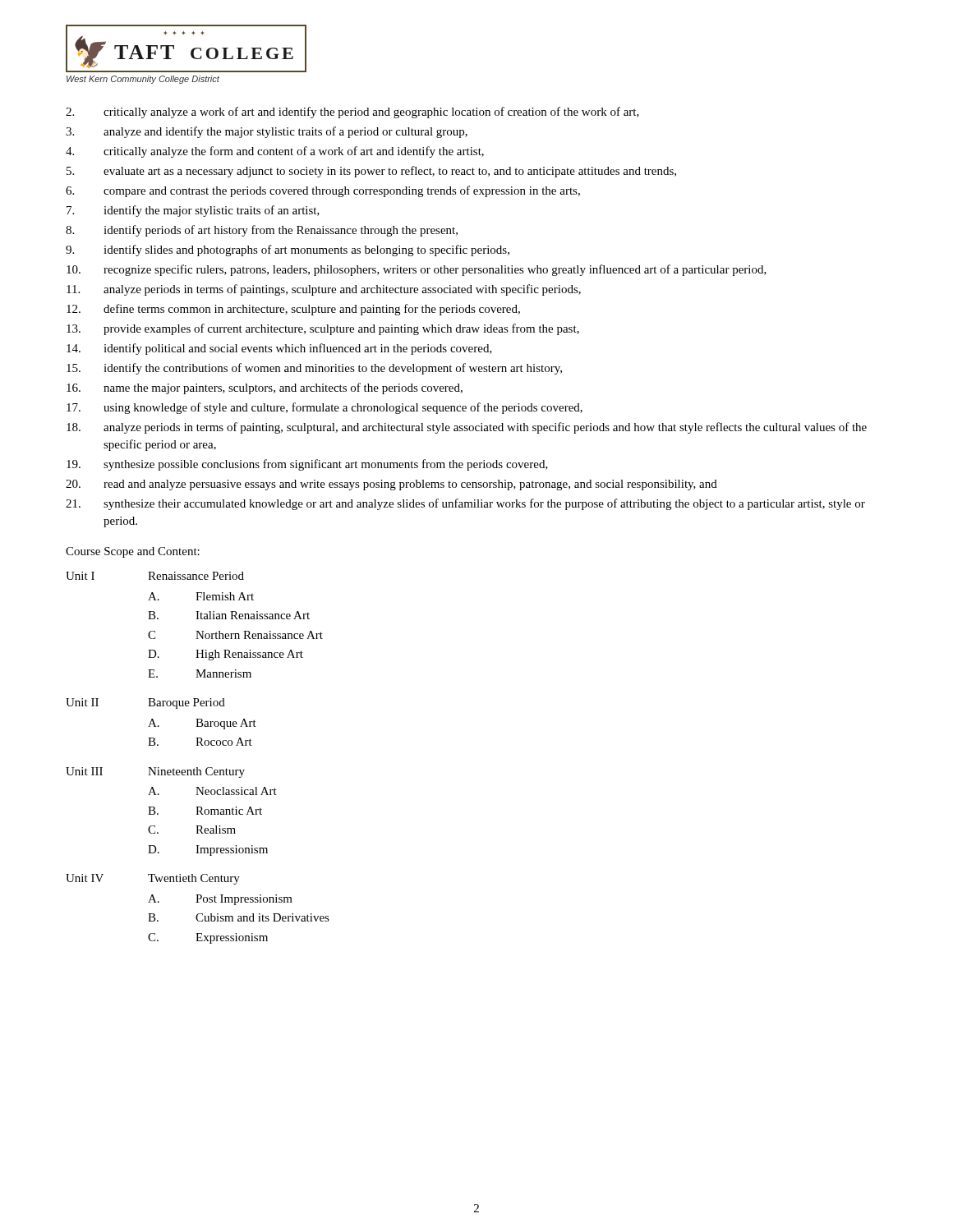Click the passage that begins "9. identify slides and photographs of art monuments"
The height and width of the screenshot is (1232, 953).
point(476,250)
